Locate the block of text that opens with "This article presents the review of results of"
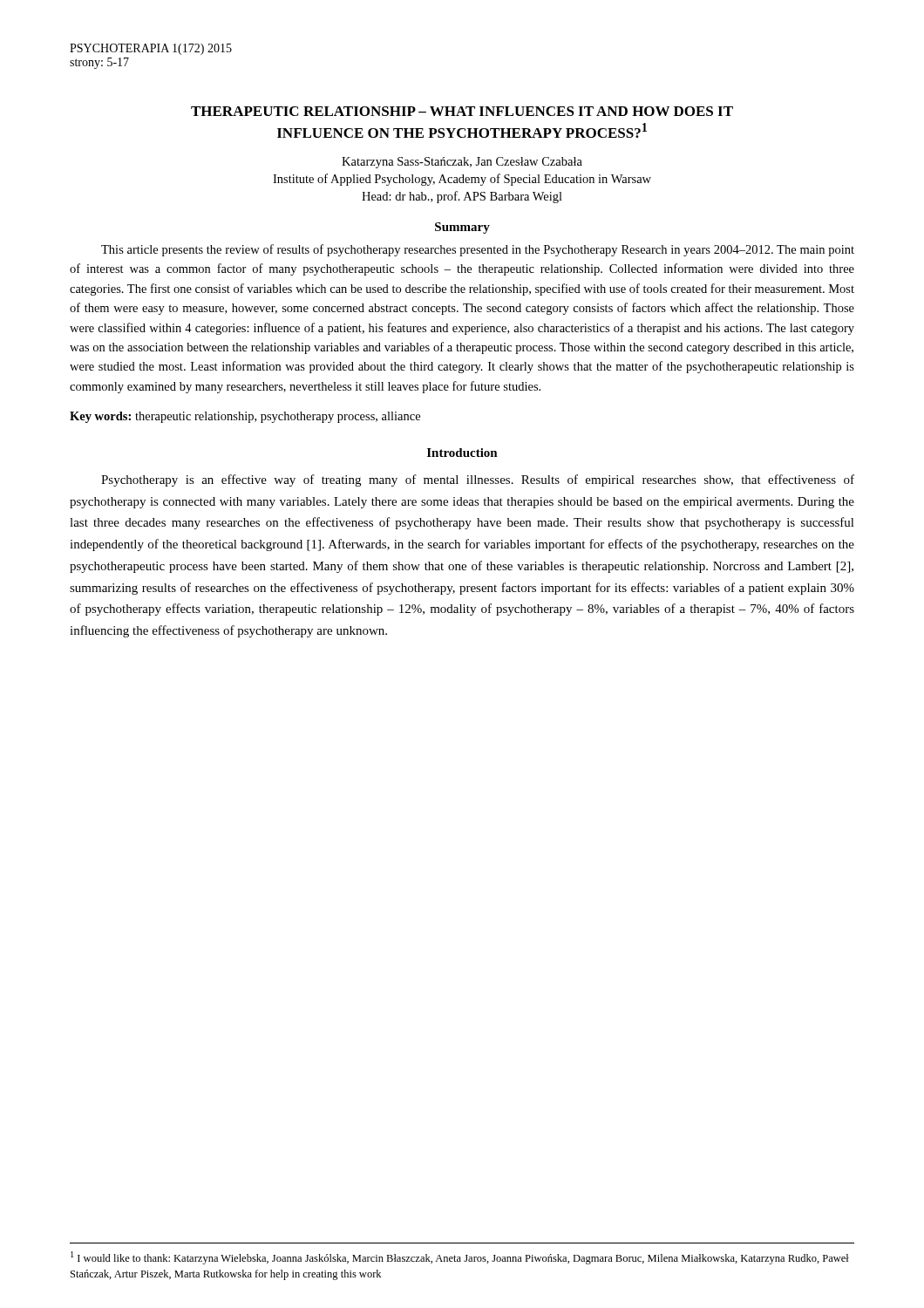The width and height of the screenshot is (924, 1308). [x=462, y=318]
